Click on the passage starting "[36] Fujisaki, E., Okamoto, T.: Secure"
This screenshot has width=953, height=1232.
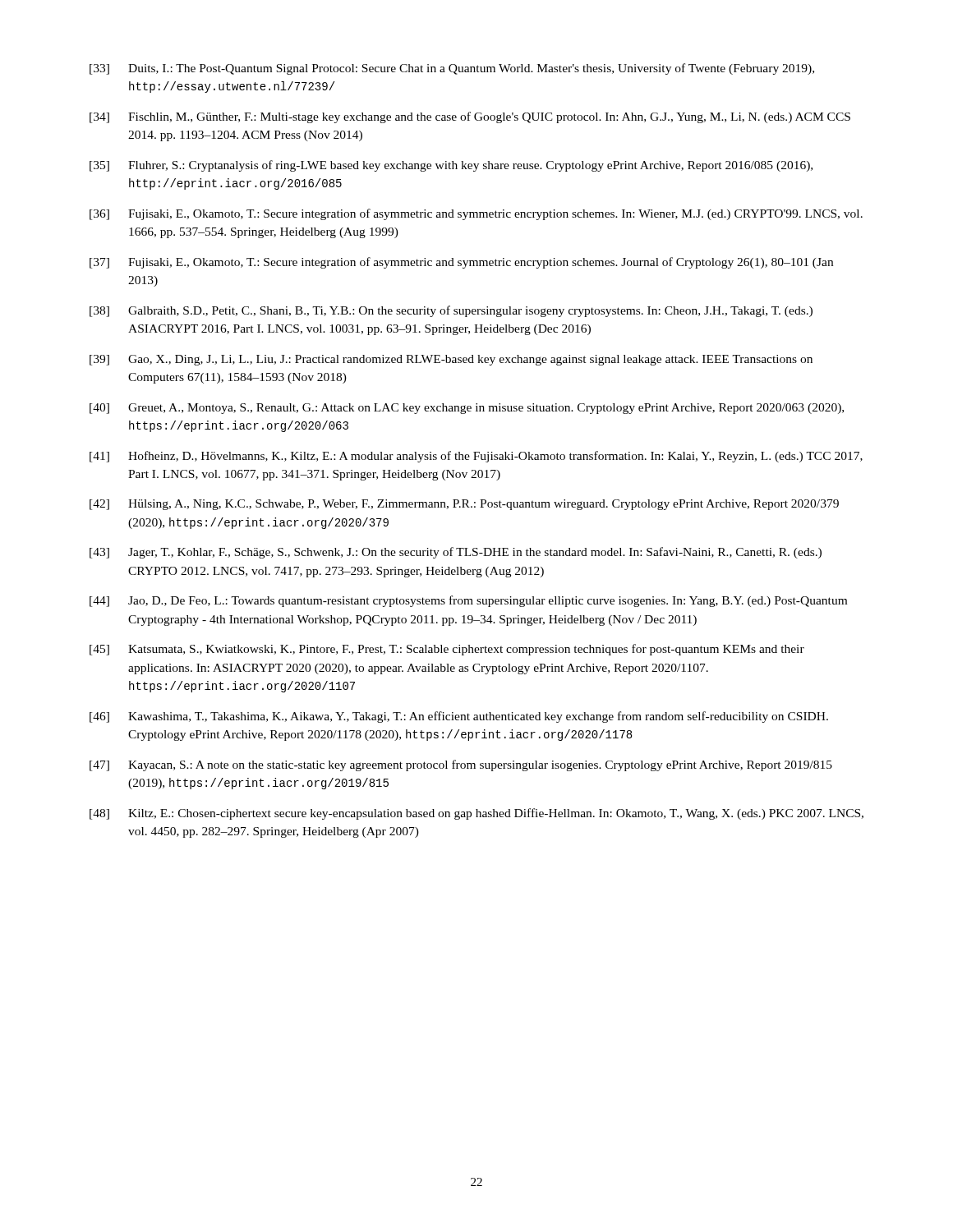tap(476, 223)
